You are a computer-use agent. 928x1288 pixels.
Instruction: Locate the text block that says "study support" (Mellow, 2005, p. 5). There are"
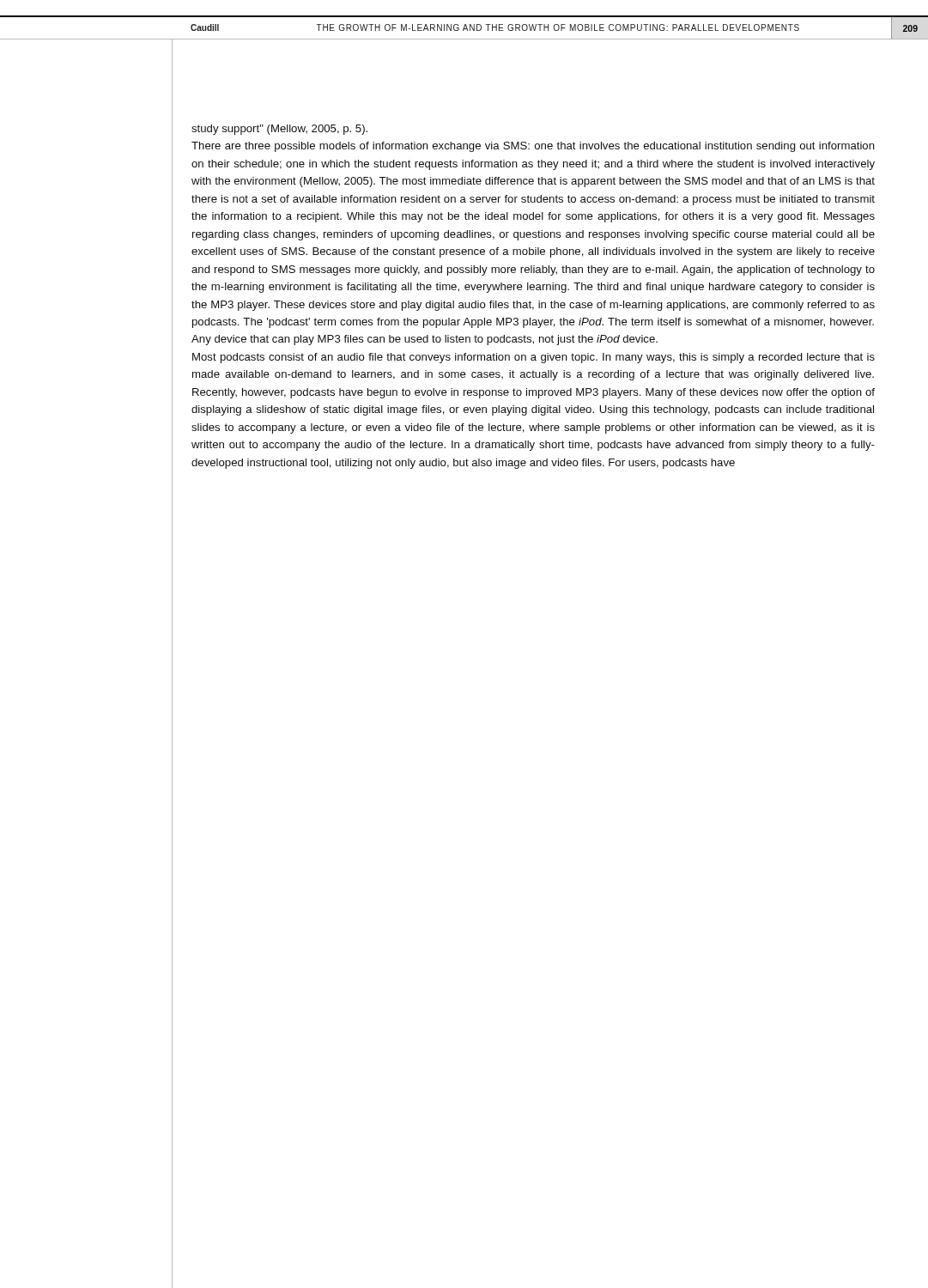[x=533, y=296]
